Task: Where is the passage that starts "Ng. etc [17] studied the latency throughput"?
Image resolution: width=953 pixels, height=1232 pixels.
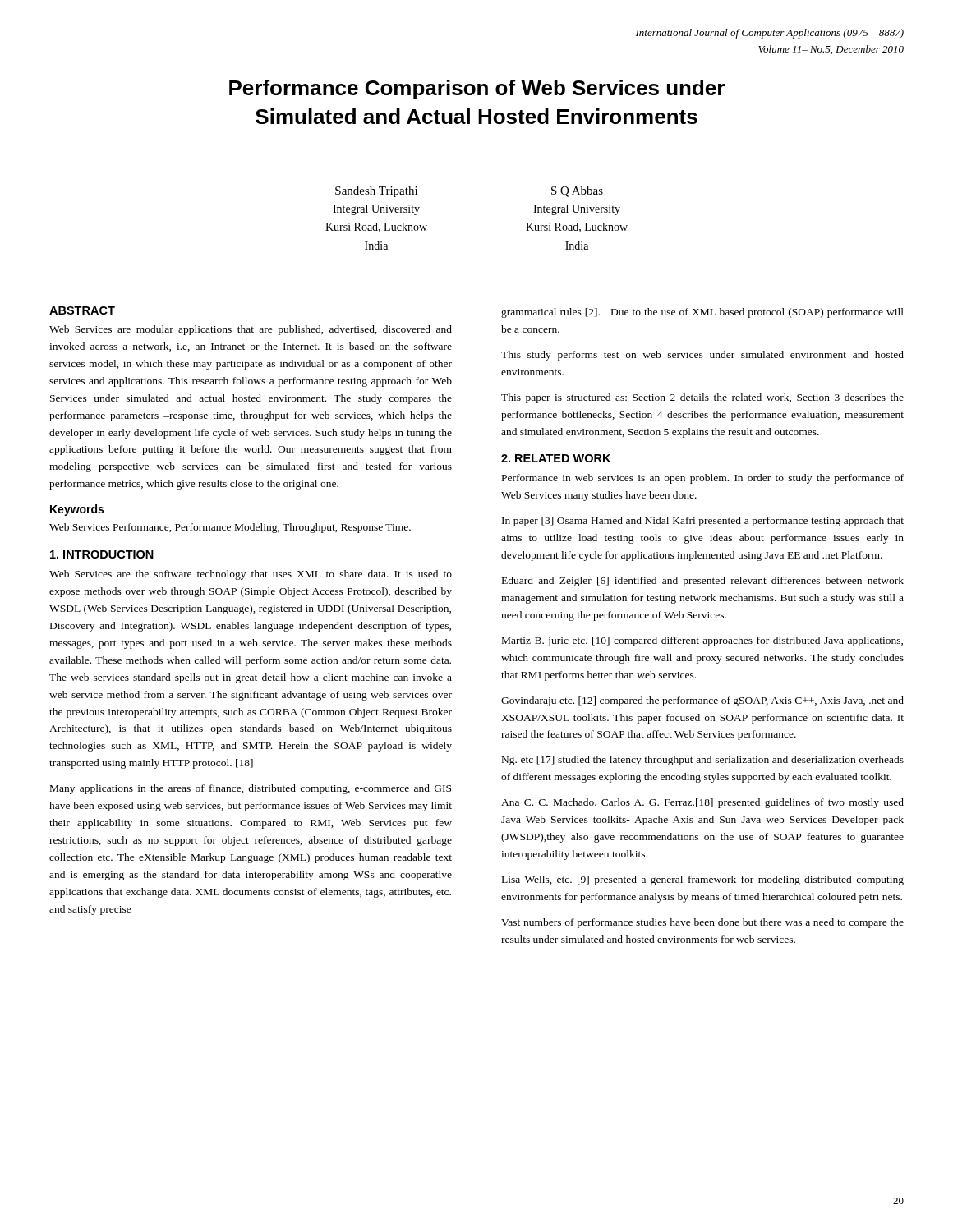Action: coord(702,768)
